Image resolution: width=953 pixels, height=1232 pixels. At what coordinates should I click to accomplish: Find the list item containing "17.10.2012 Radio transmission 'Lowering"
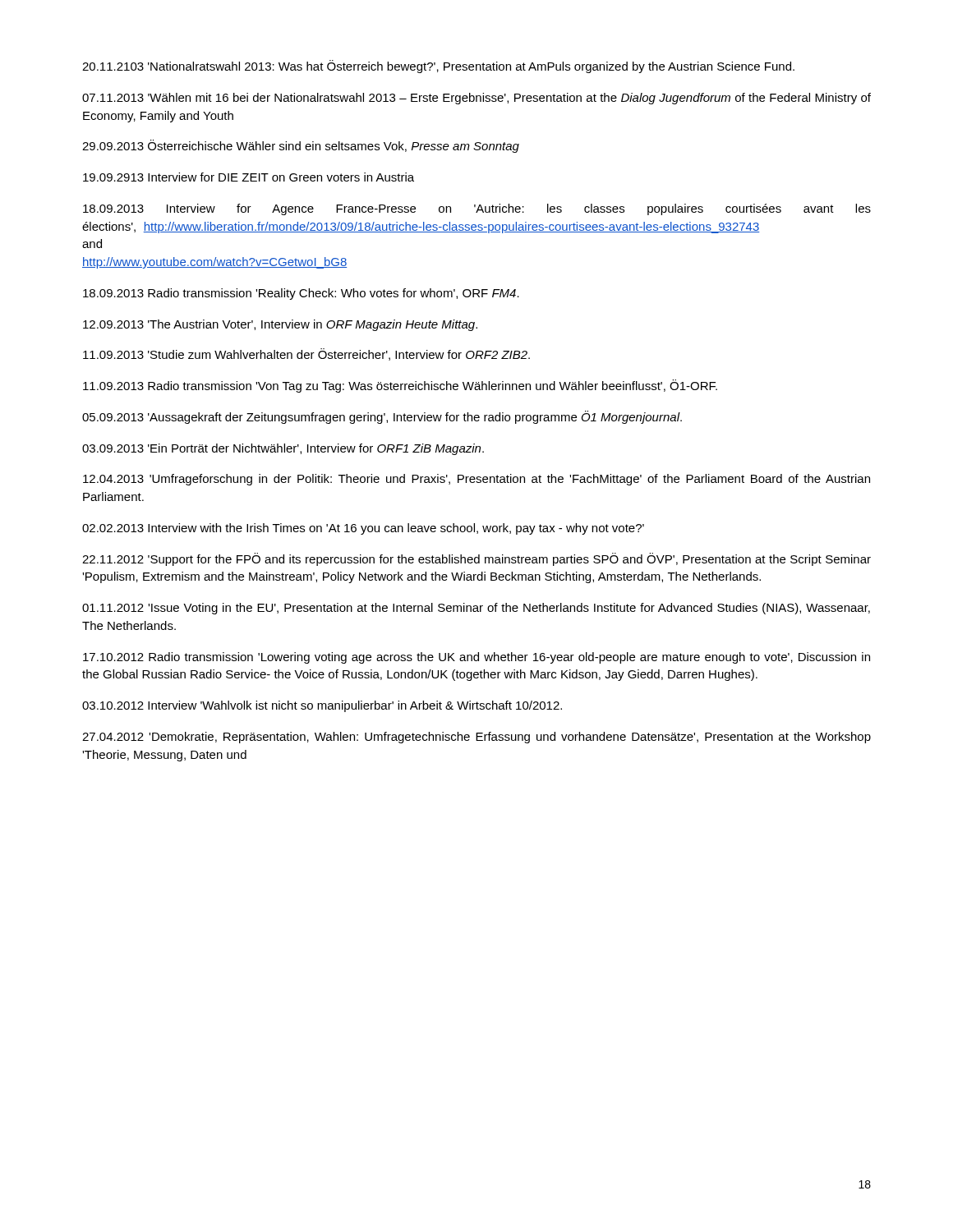click(476, 665)
